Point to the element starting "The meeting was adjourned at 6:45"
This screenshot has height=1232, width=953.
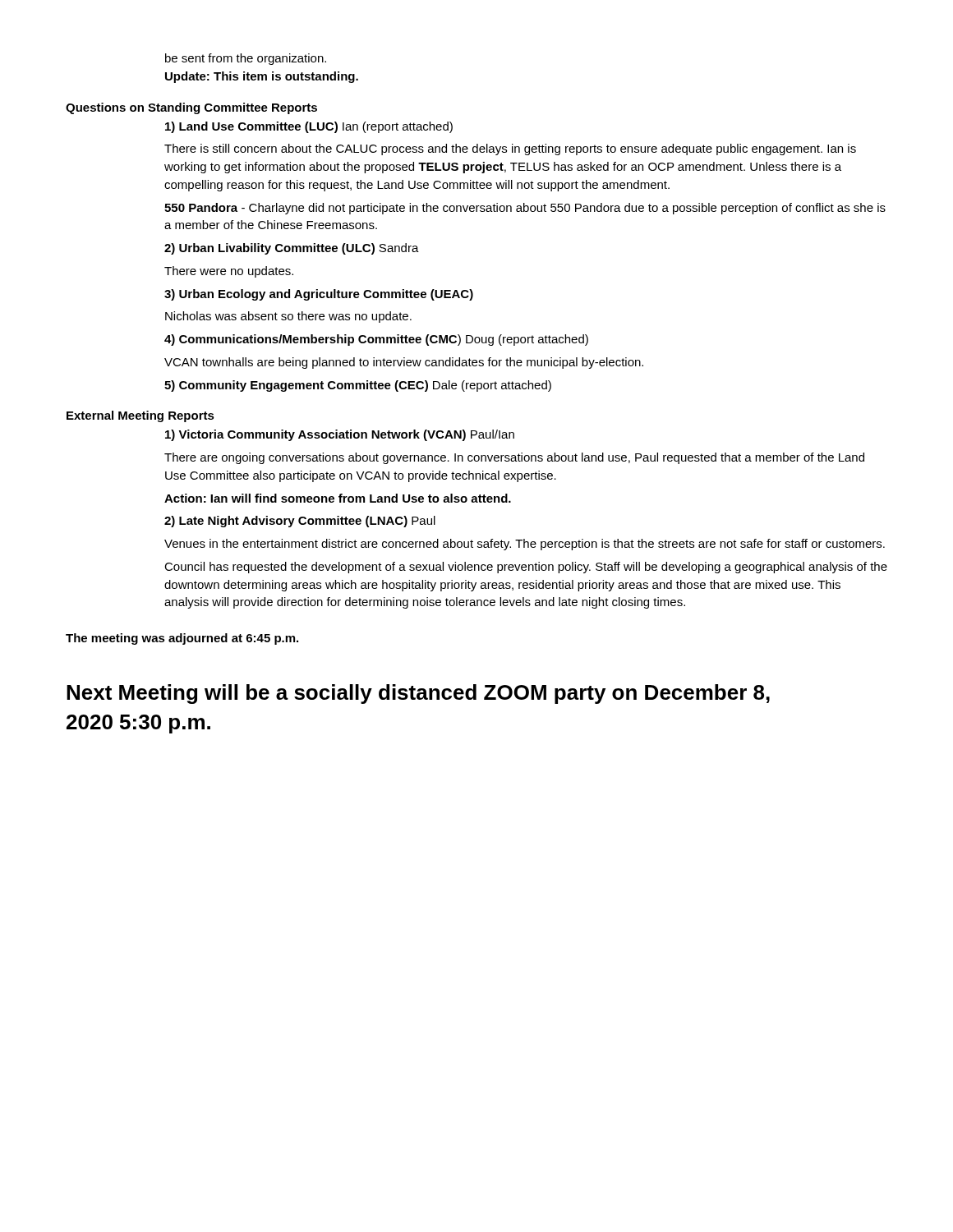[182, 638]
